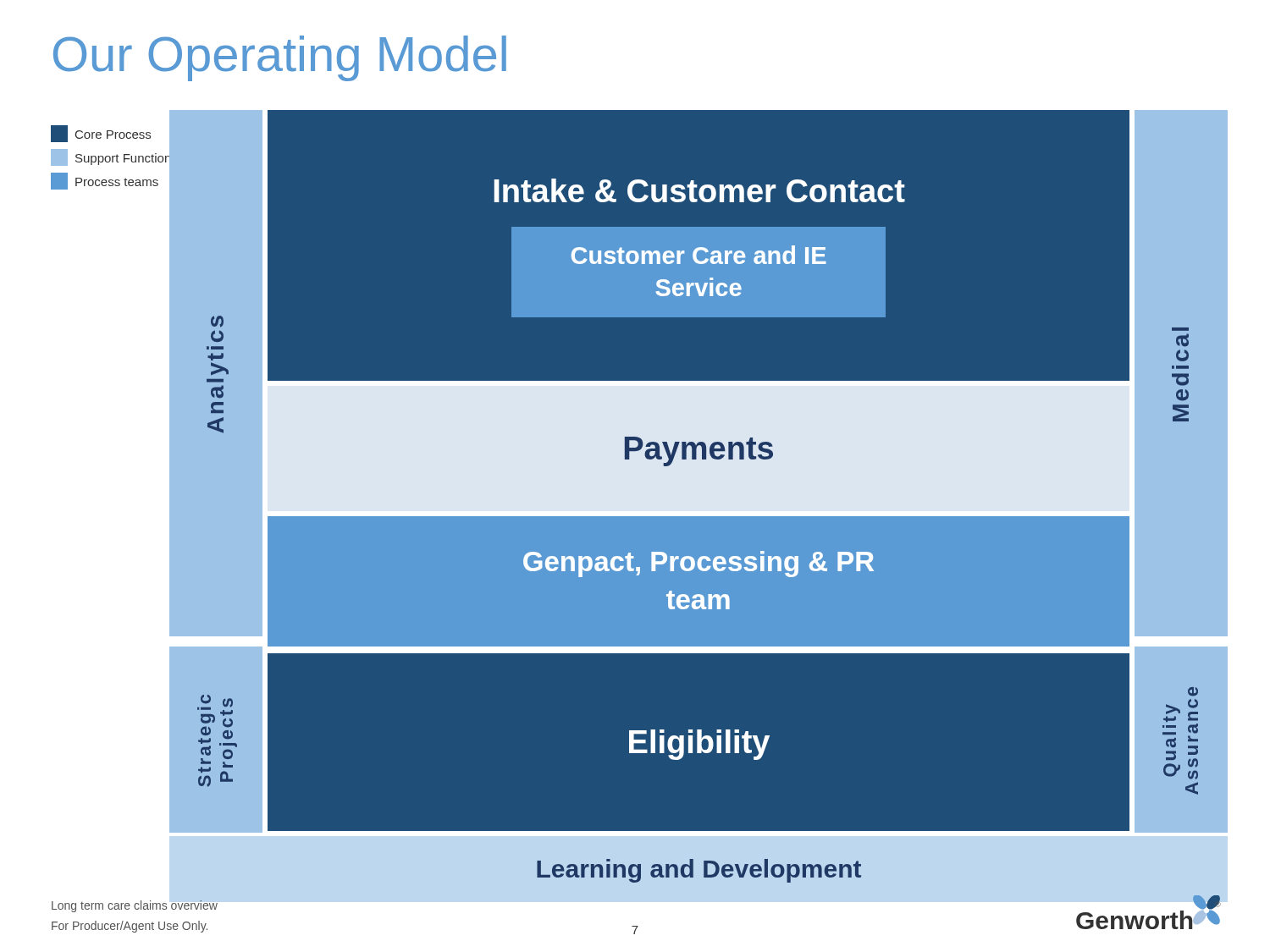Point to the passage starting "Support Function"

tap(111, 157)
